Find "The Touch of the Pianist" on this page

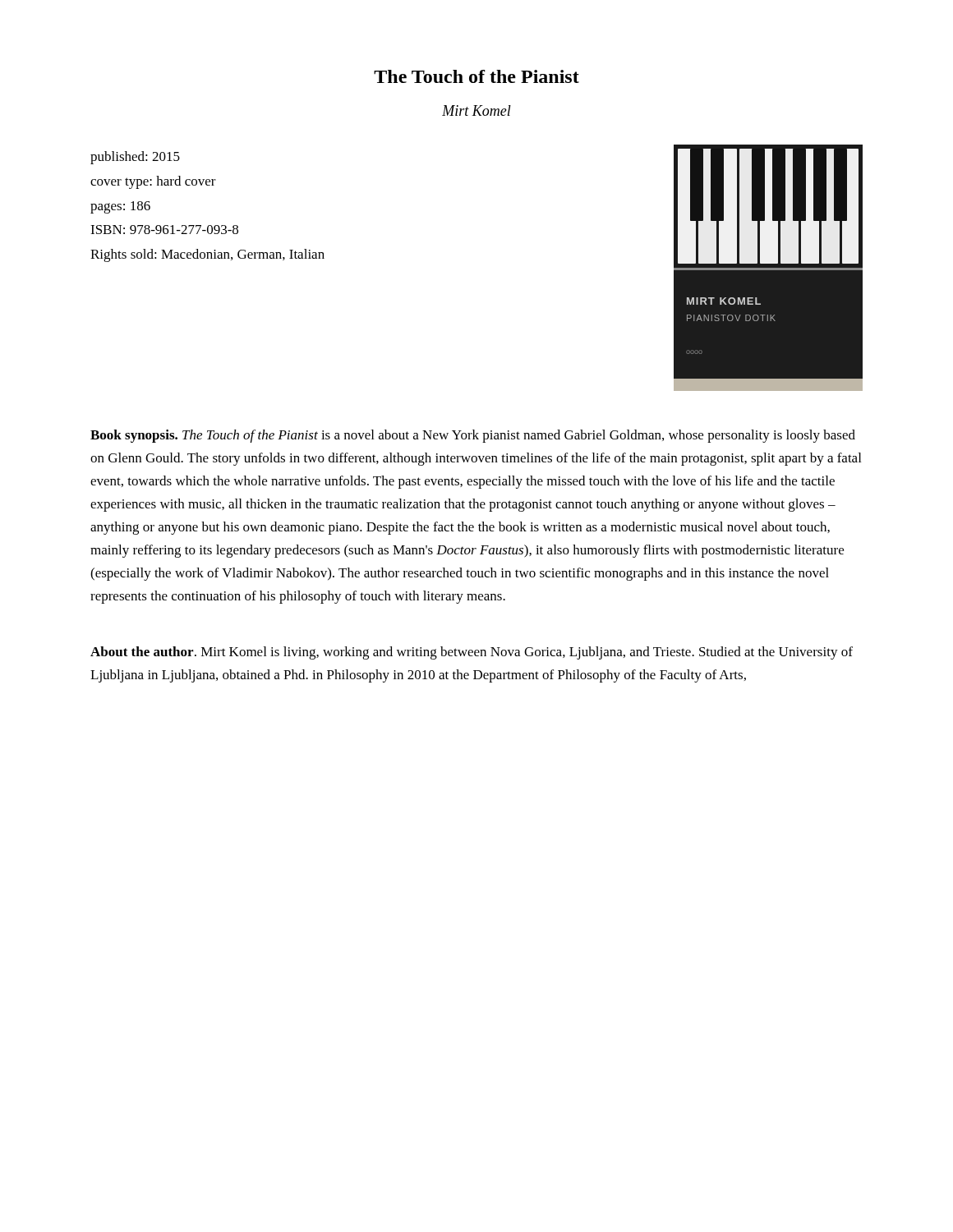476,77
